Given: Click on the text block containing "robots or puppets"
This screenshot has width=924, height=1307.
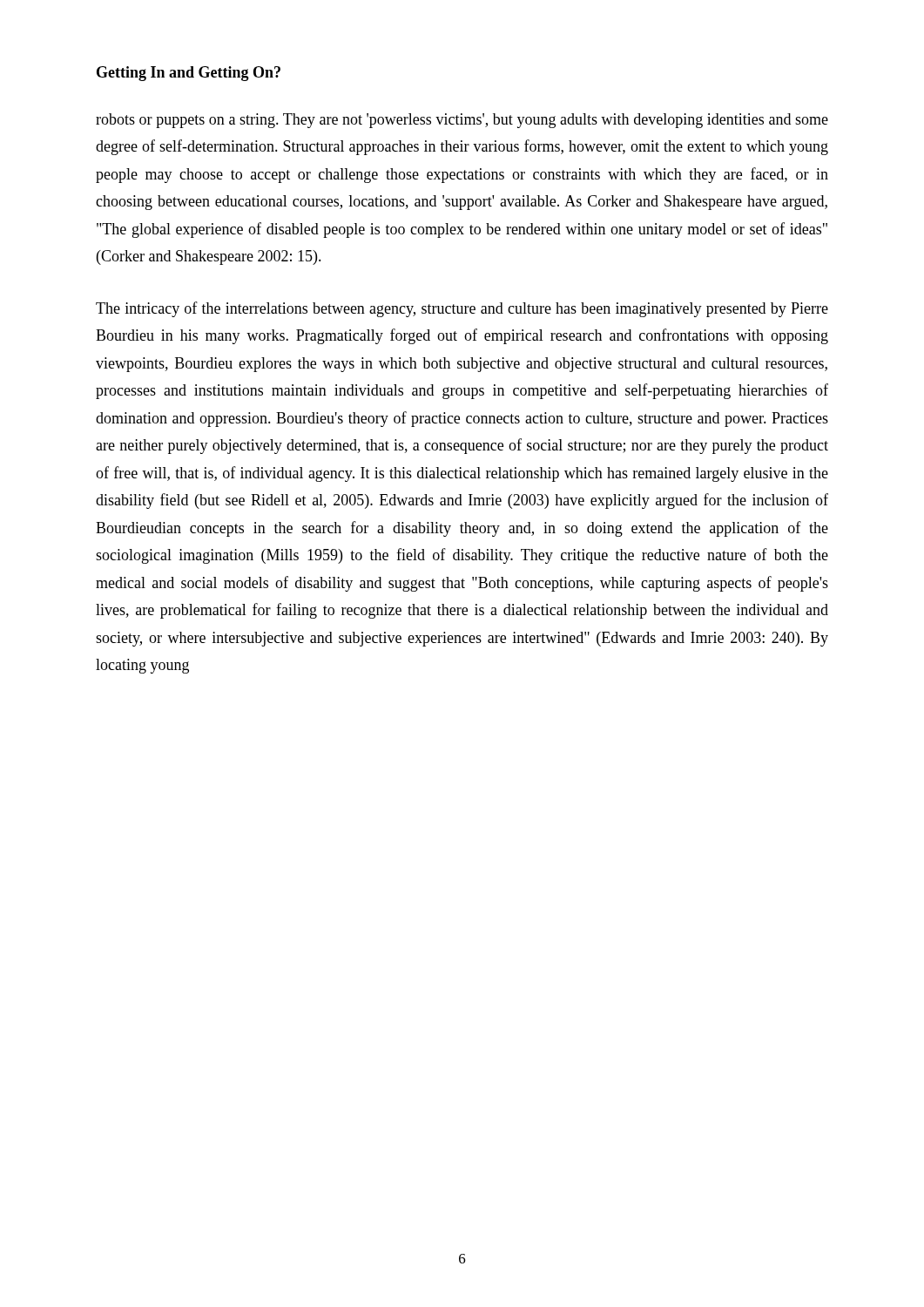Looking at the screenshot, I should point(462,188).
